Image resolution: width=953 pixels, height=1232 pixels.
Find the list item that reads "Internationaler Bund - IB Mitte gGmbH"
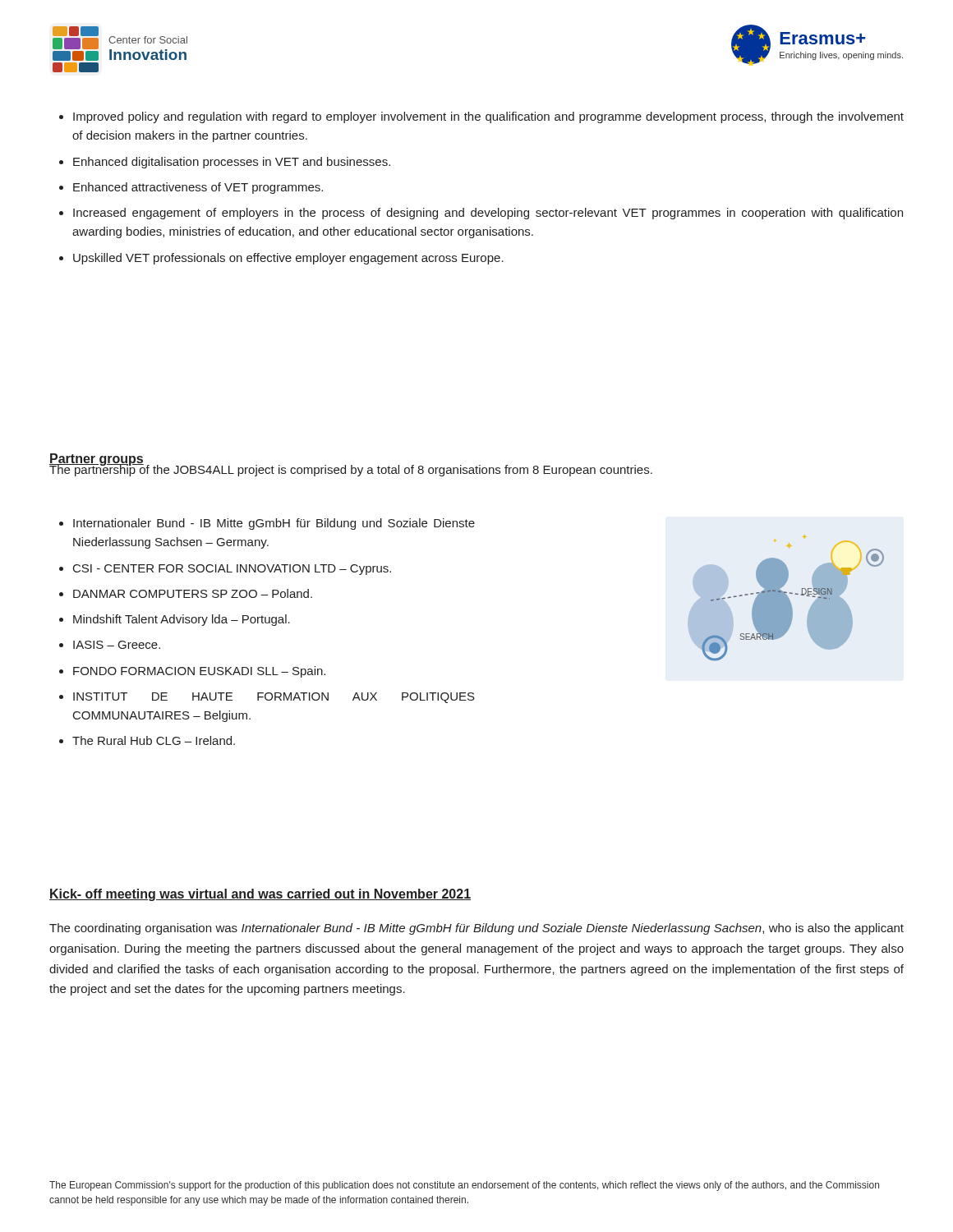pos(274,532)
